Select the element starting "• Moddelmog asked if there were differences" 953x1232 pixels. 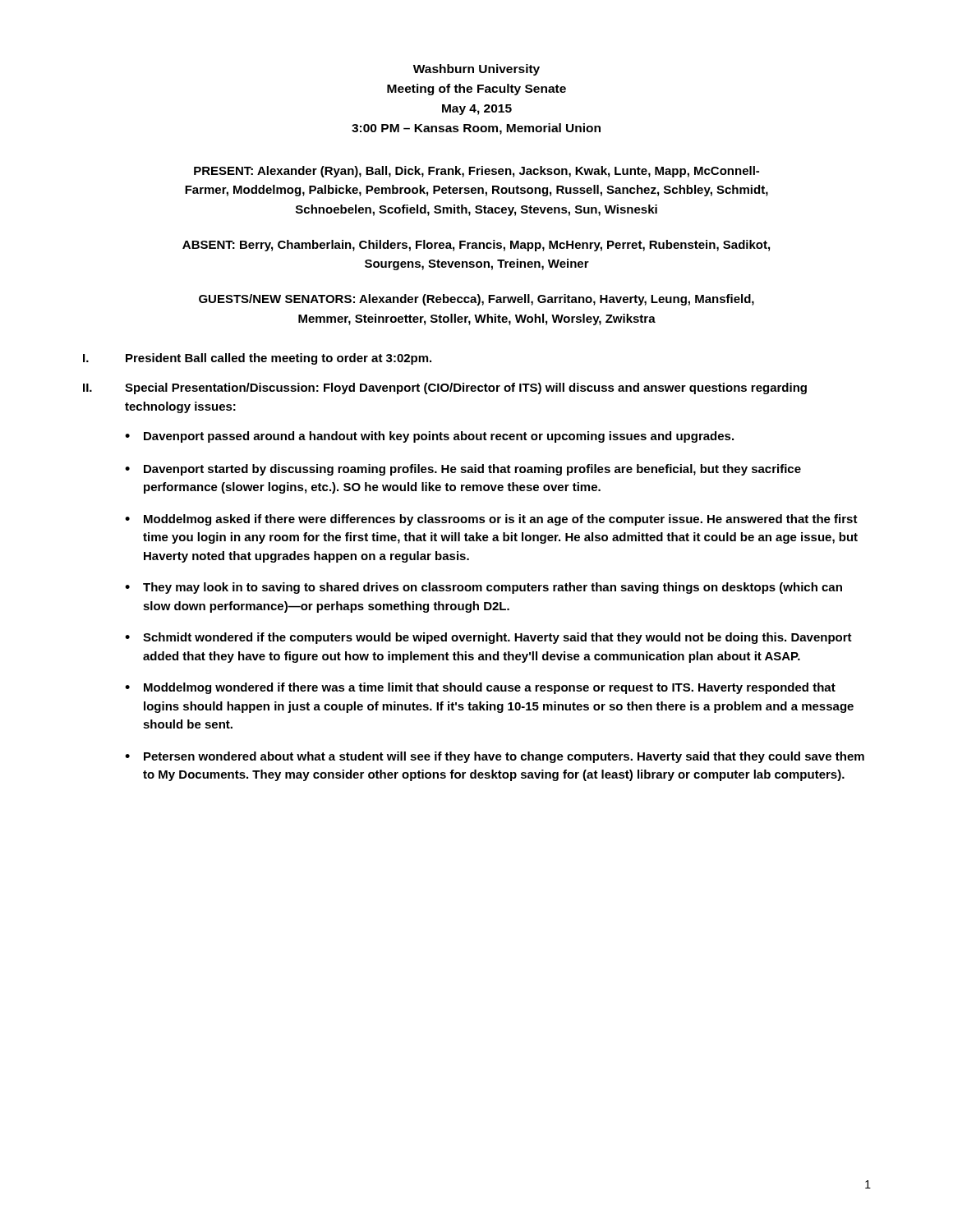(498, 538)
